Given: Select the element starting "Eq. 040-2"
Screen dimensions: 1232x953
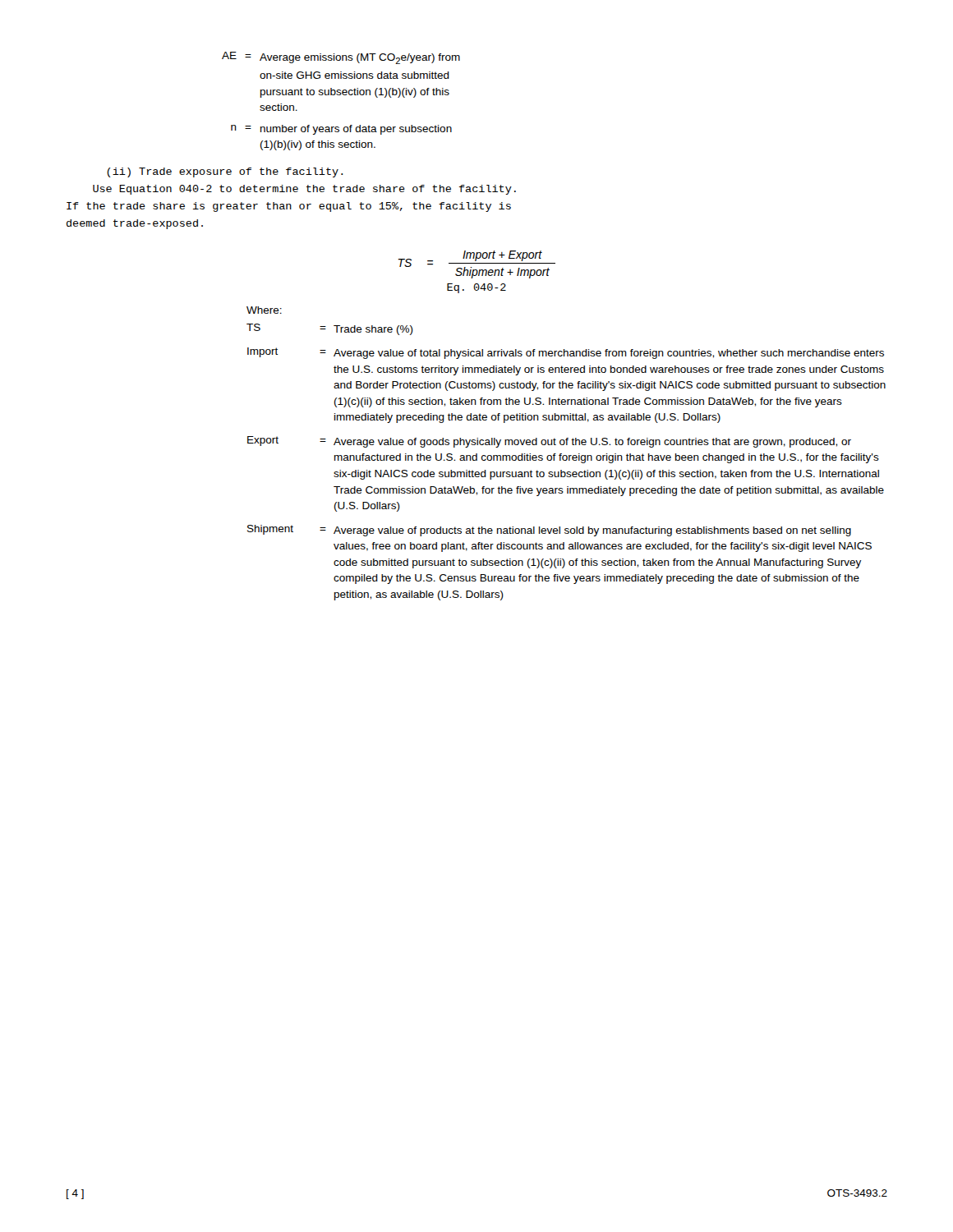Looking at the screenshot, I should [x=476, y=287].
